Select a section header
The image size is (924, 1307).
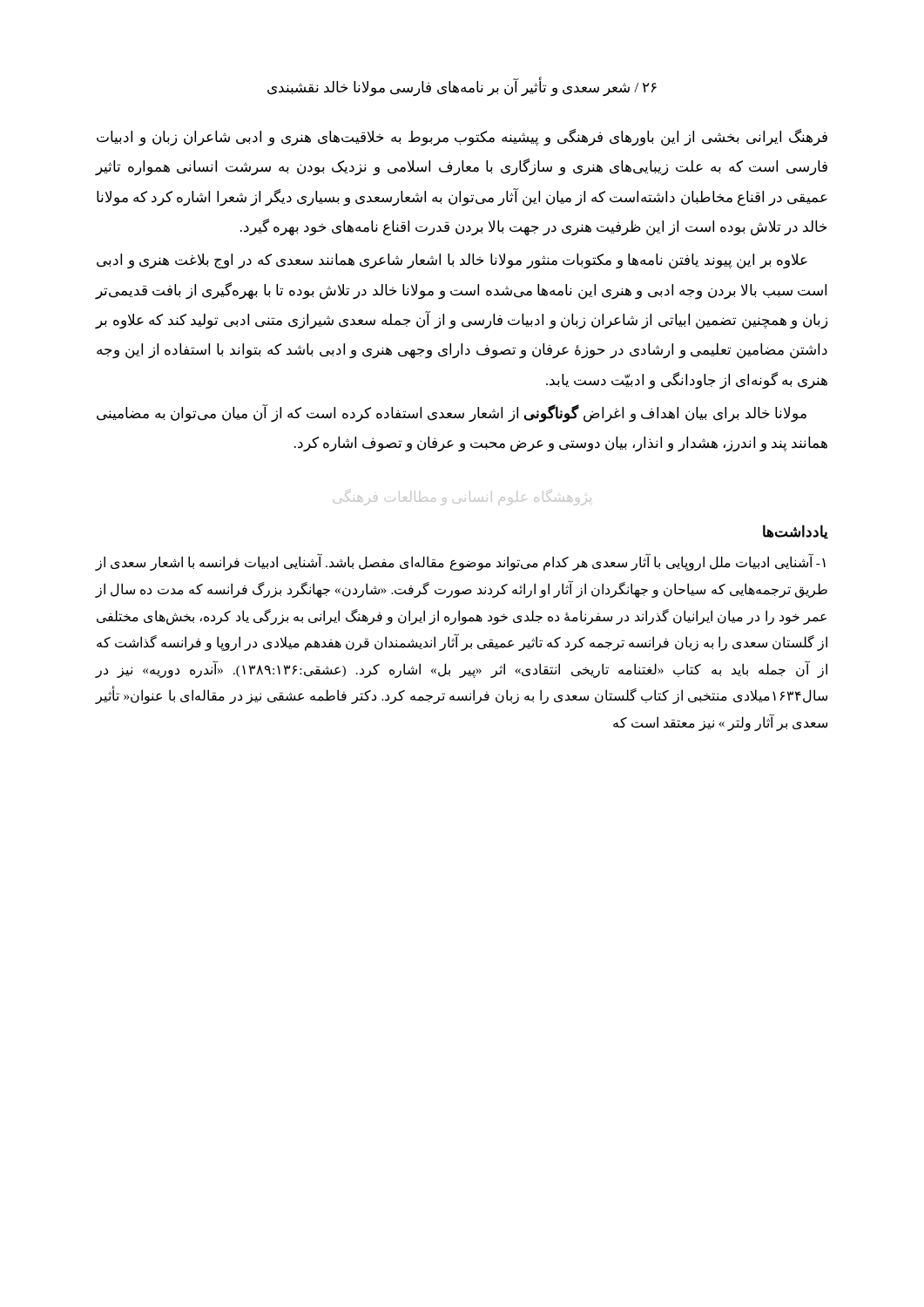(795, 532)
